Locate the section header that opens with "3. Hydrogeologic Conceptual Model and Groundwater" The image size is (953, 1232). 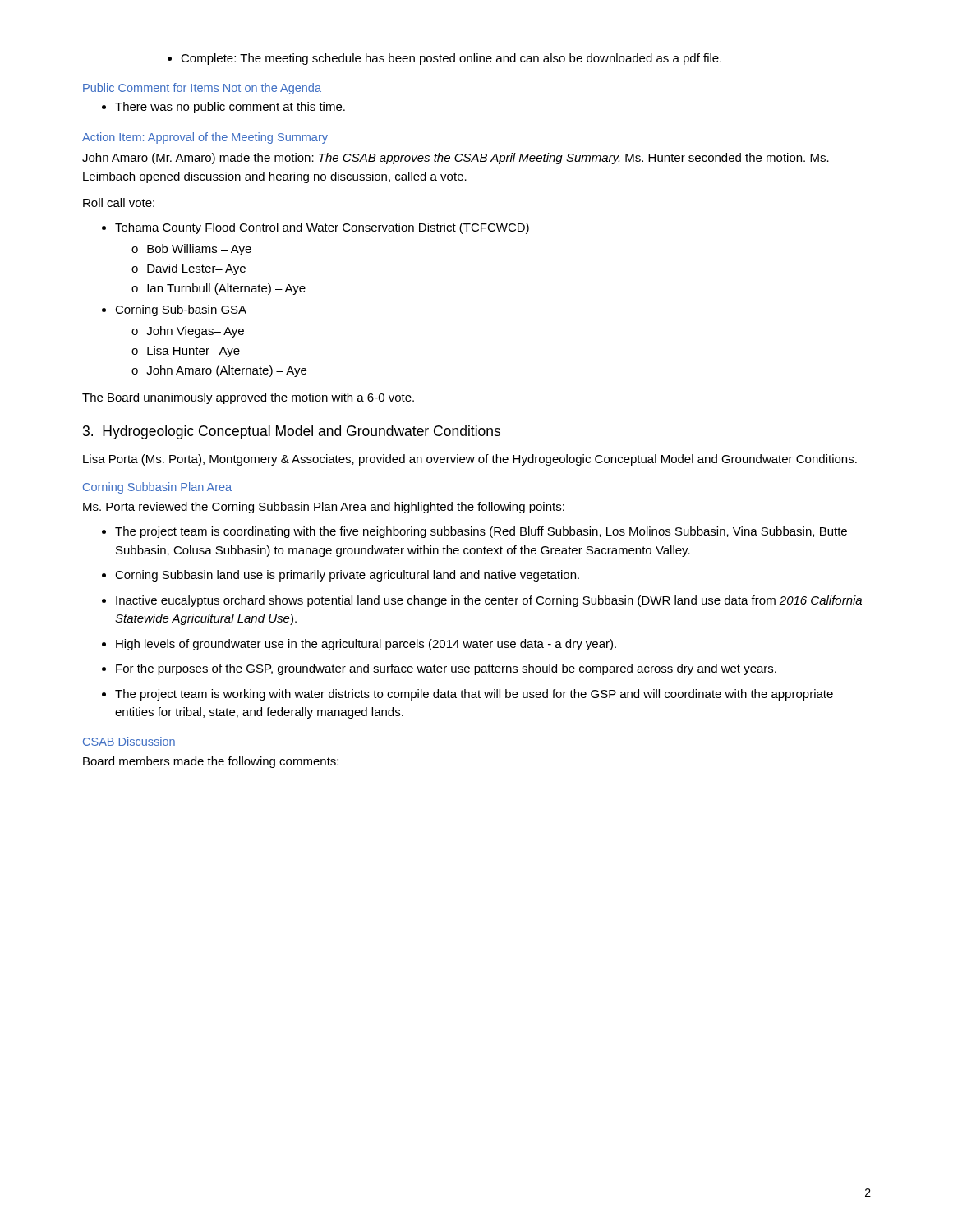[292, 431]
